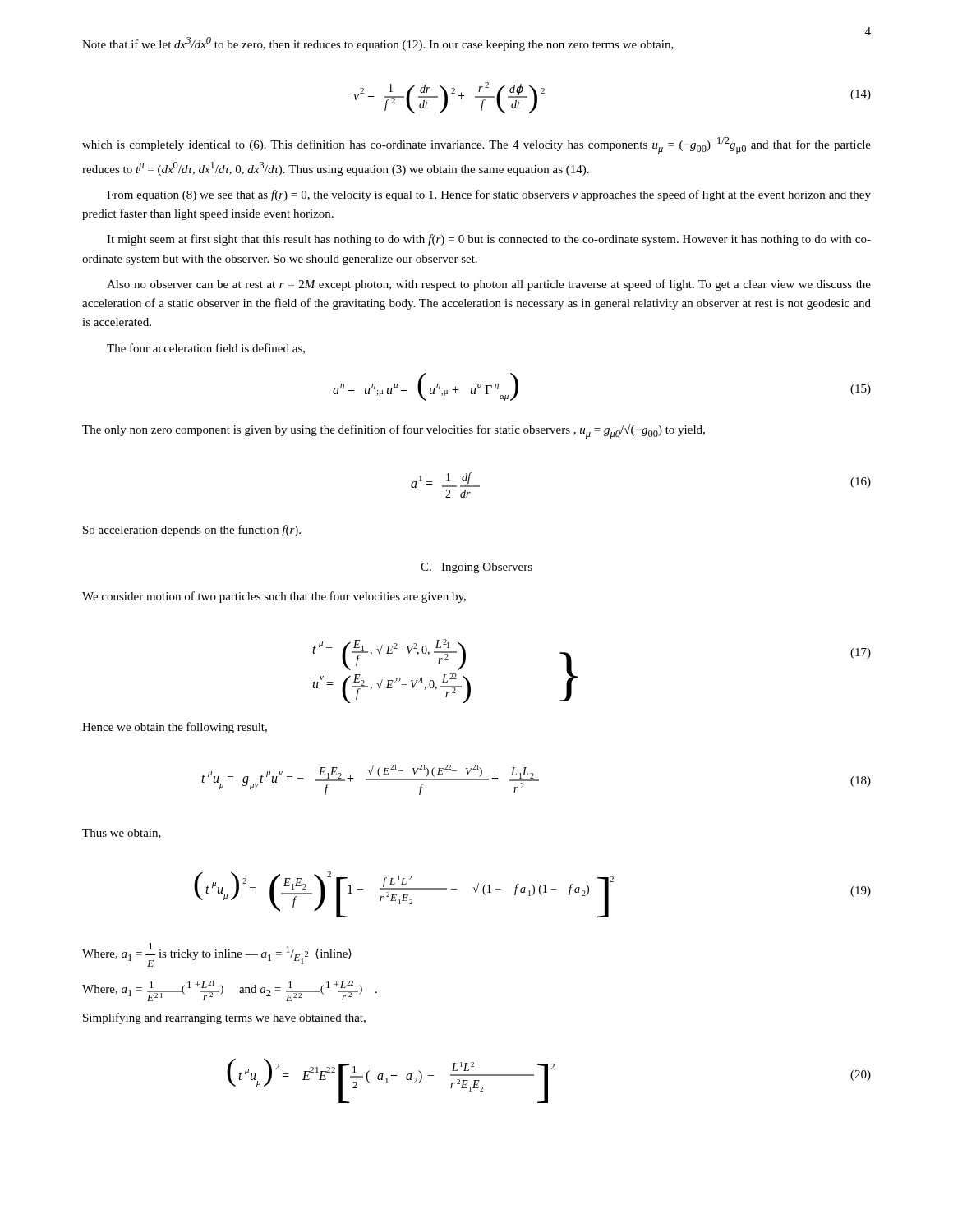
Task: Locate the text "Thus we obtain,"
Action: click(122, 833)
